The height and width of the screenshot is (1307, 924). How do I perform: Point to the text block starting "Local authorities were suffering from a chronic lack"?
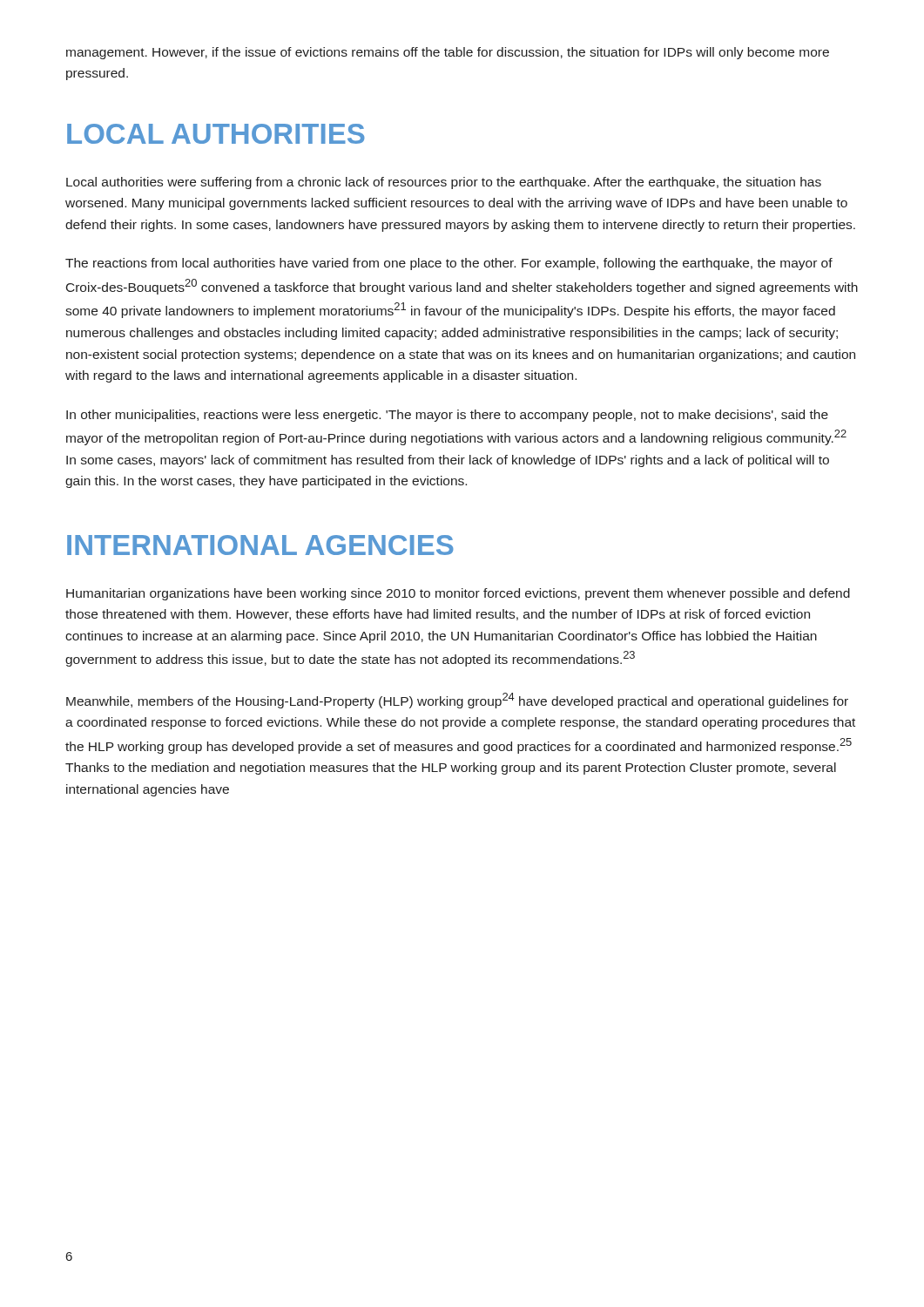(461, 203)
